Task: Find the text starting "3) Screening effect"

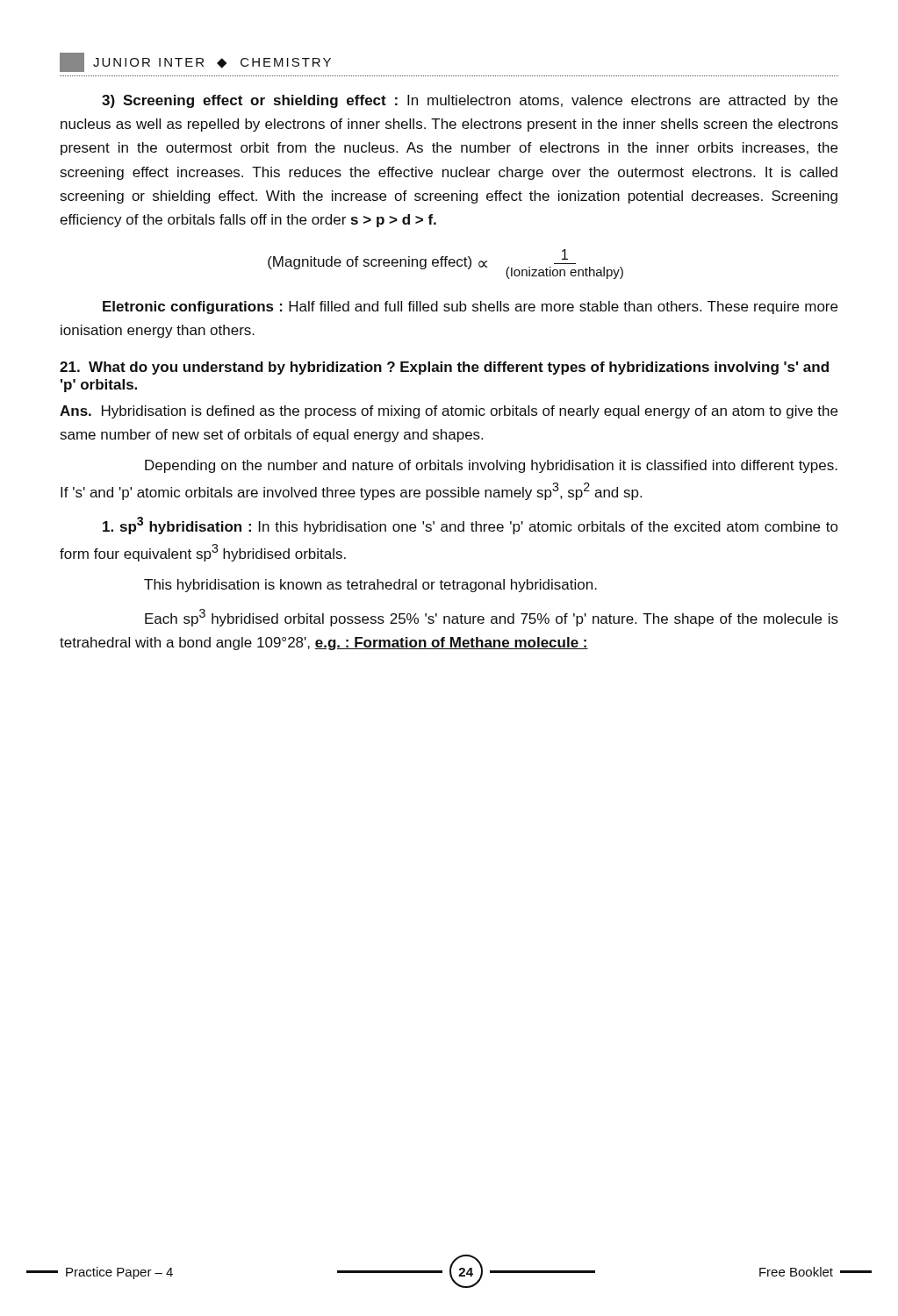Action: coord(449,160)
